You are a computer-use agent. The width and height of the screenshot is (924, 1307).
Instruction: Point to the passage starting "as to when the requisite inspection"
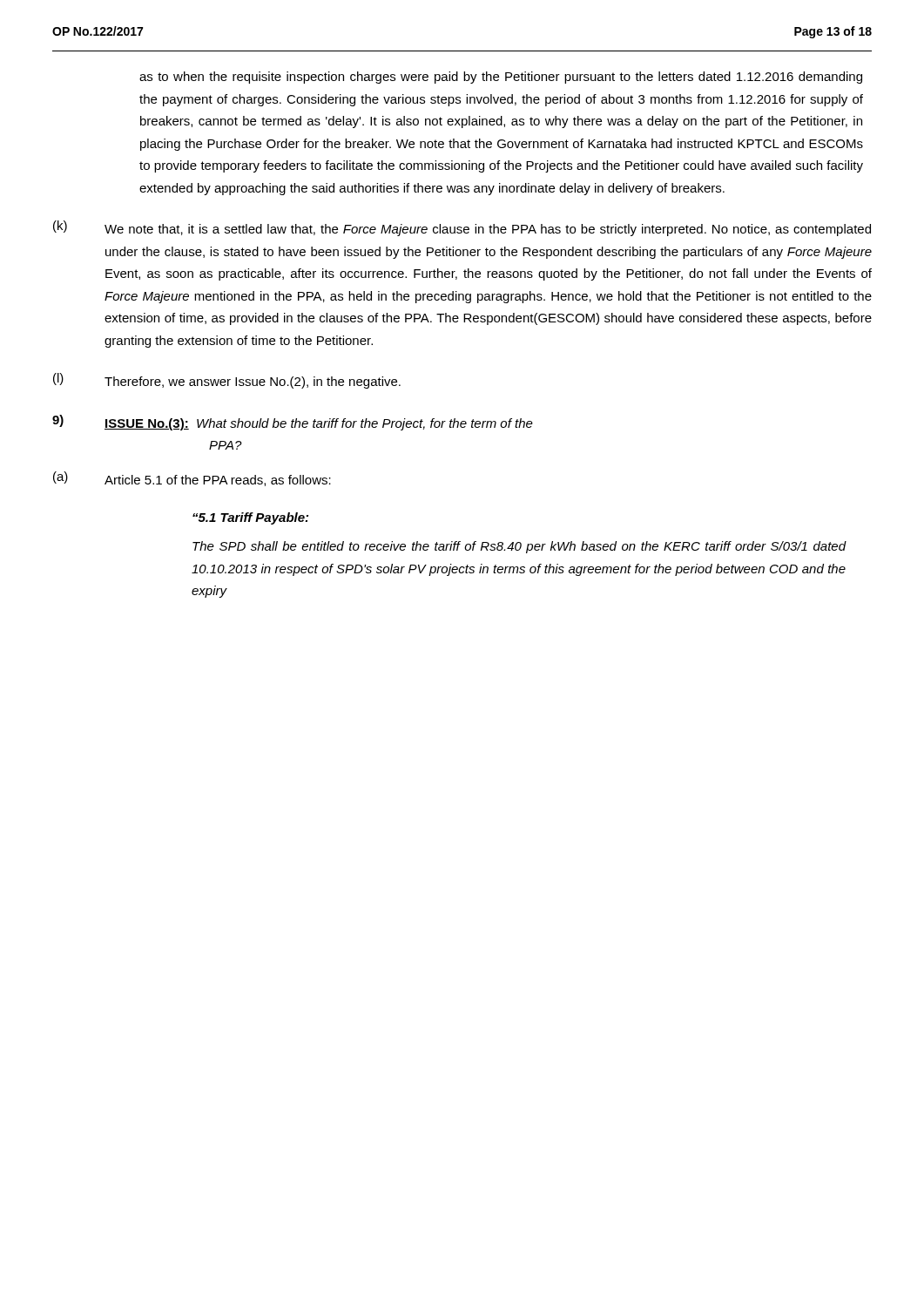click(501, 132)
